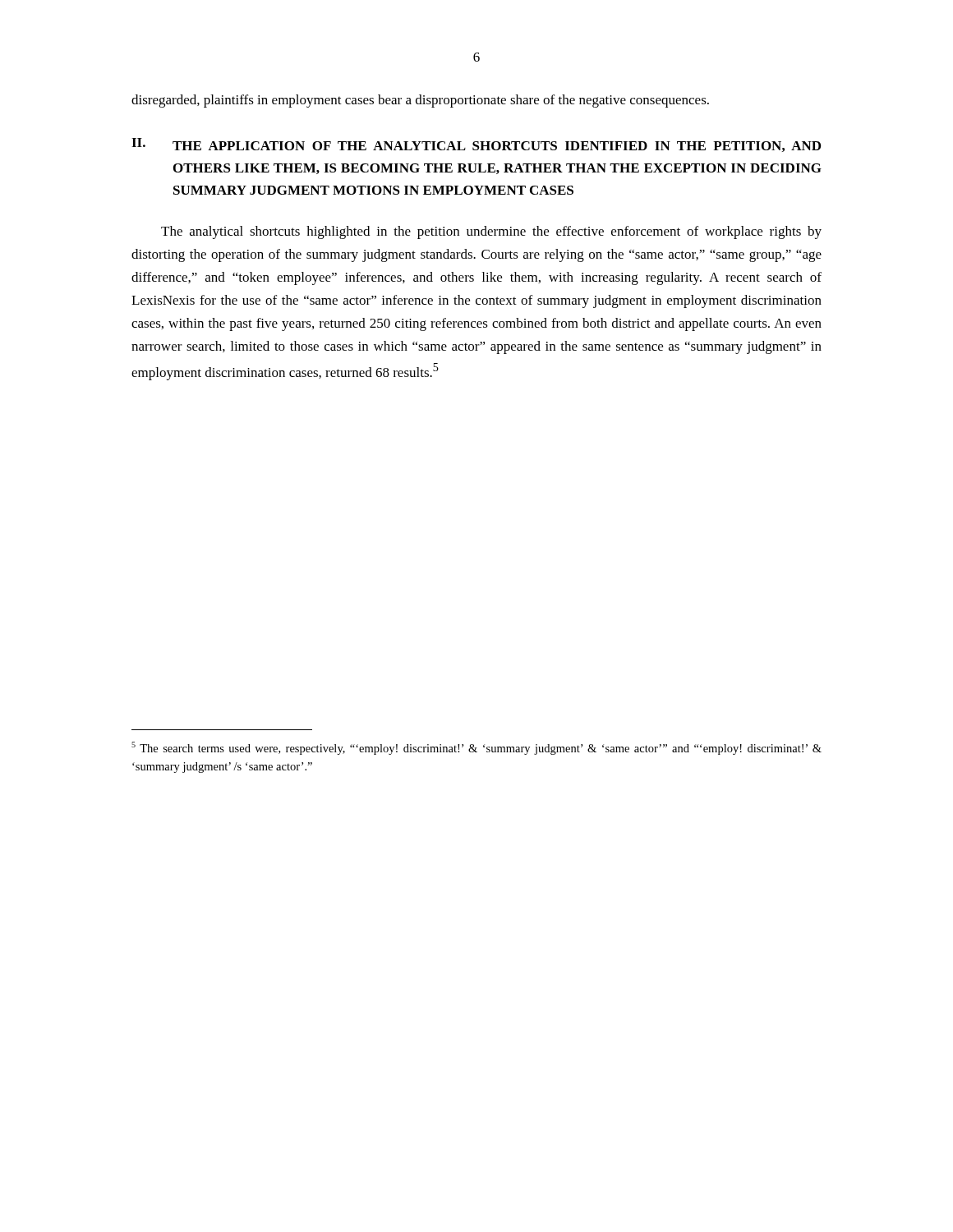Select the element starting "disregarded, plaintiffs in employment cases"
Viewport: 953px width, 1232px height.
click(421, 100)
